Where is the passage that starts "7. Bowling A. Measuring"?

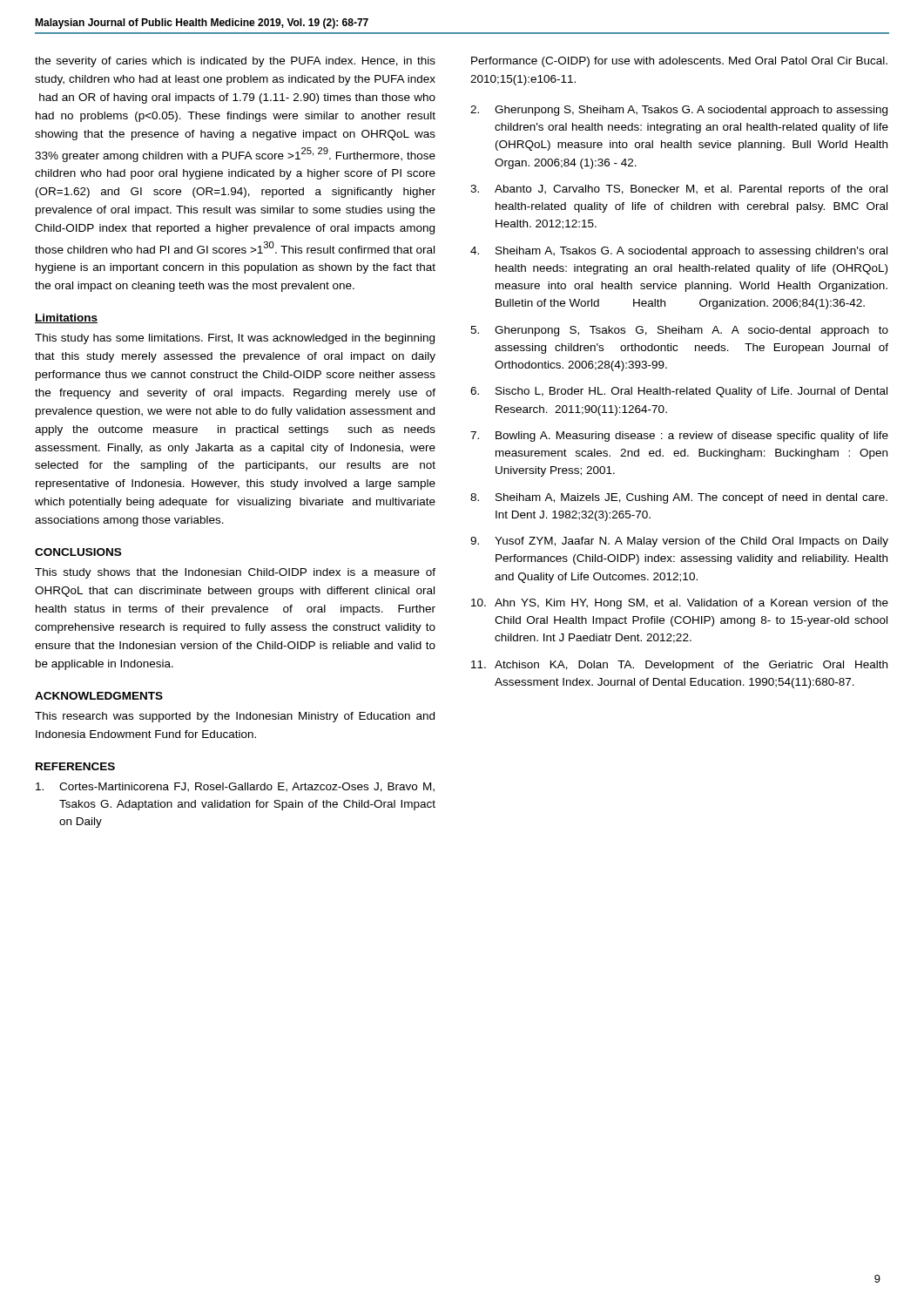[679, 453]
